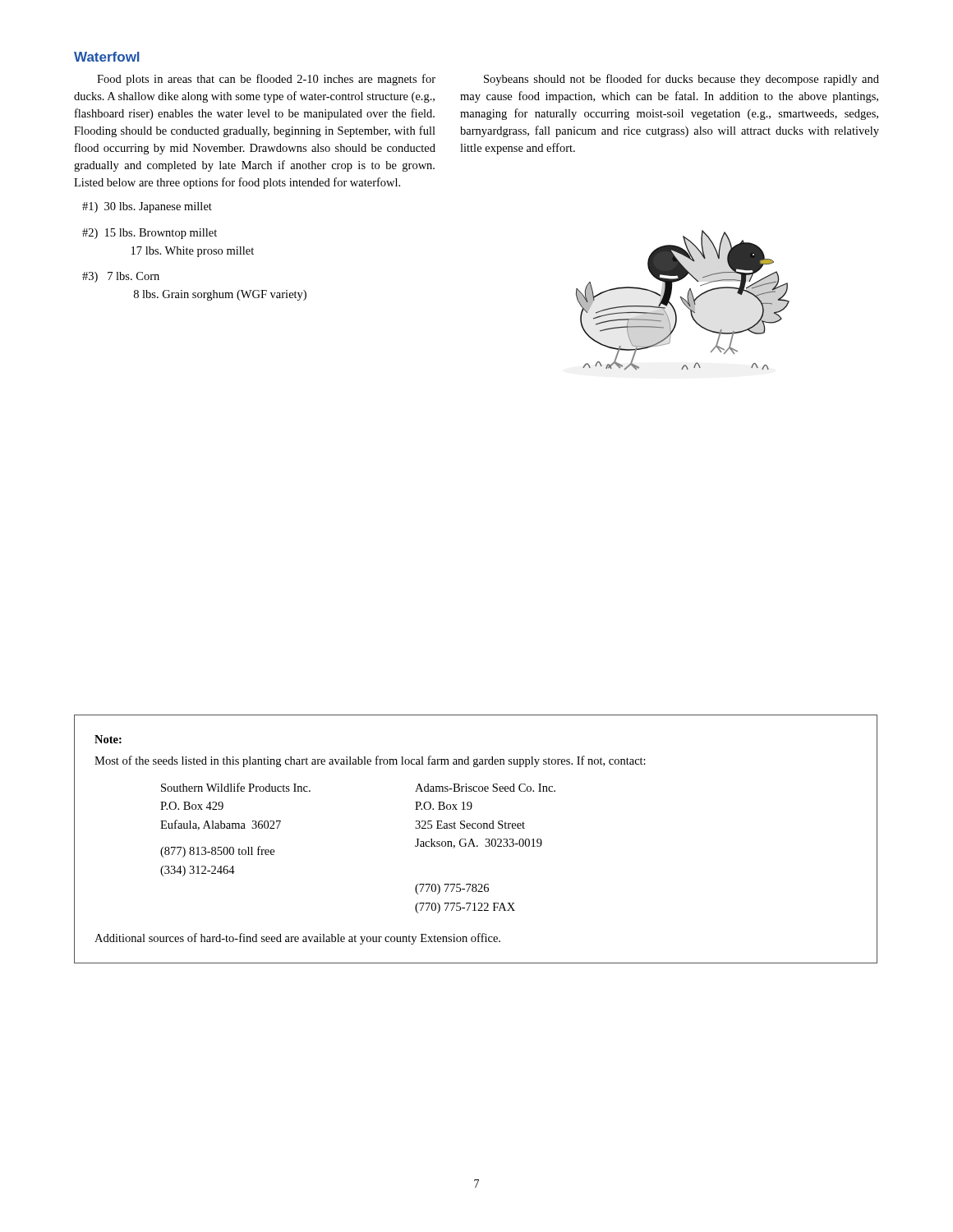This screenshot has width=953, height=1232.
Task: Select the text starting "Food plots in areas"
Action: [255, 131]
